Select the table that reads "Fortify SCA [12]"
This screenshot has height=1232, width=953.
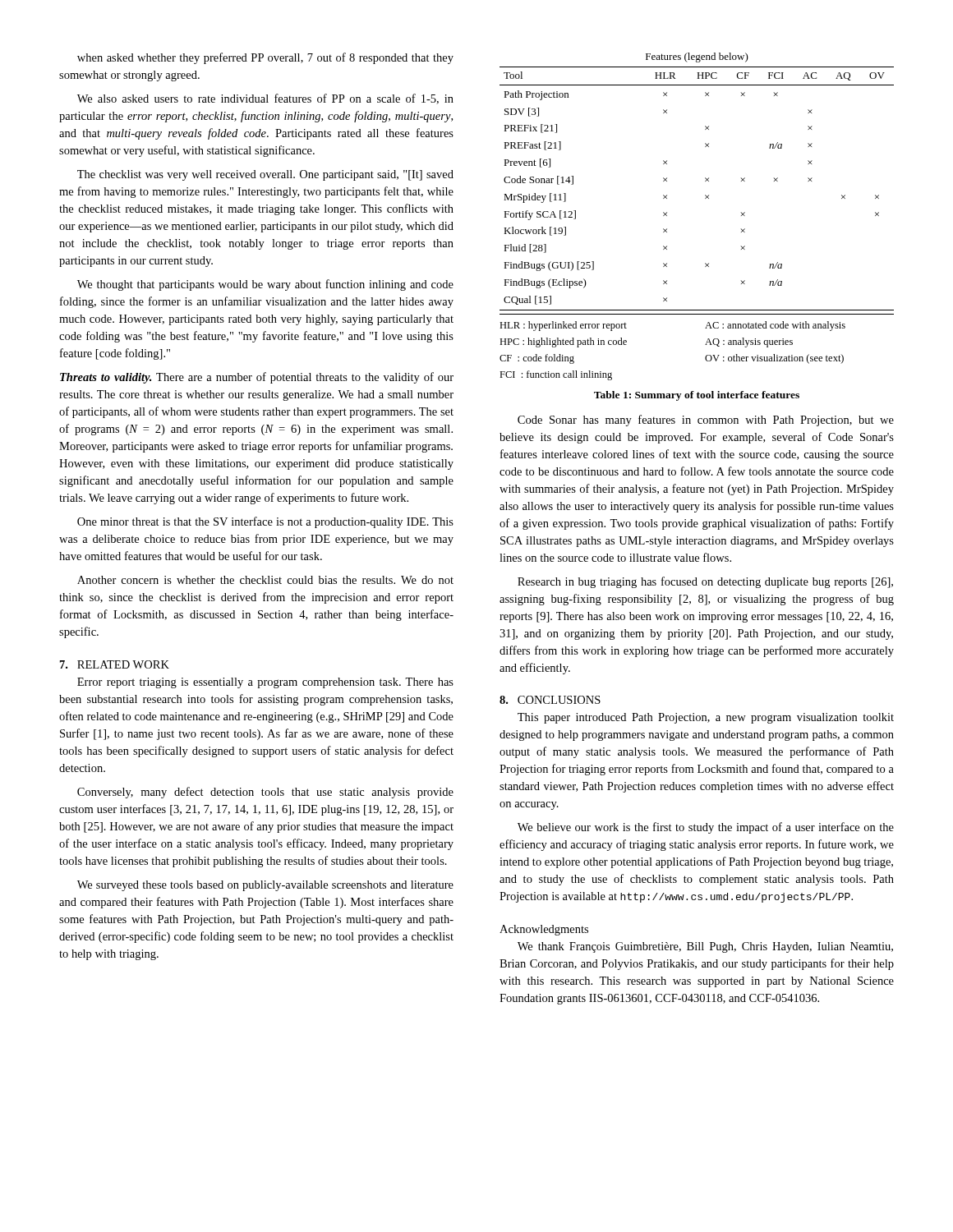(697, 216)
